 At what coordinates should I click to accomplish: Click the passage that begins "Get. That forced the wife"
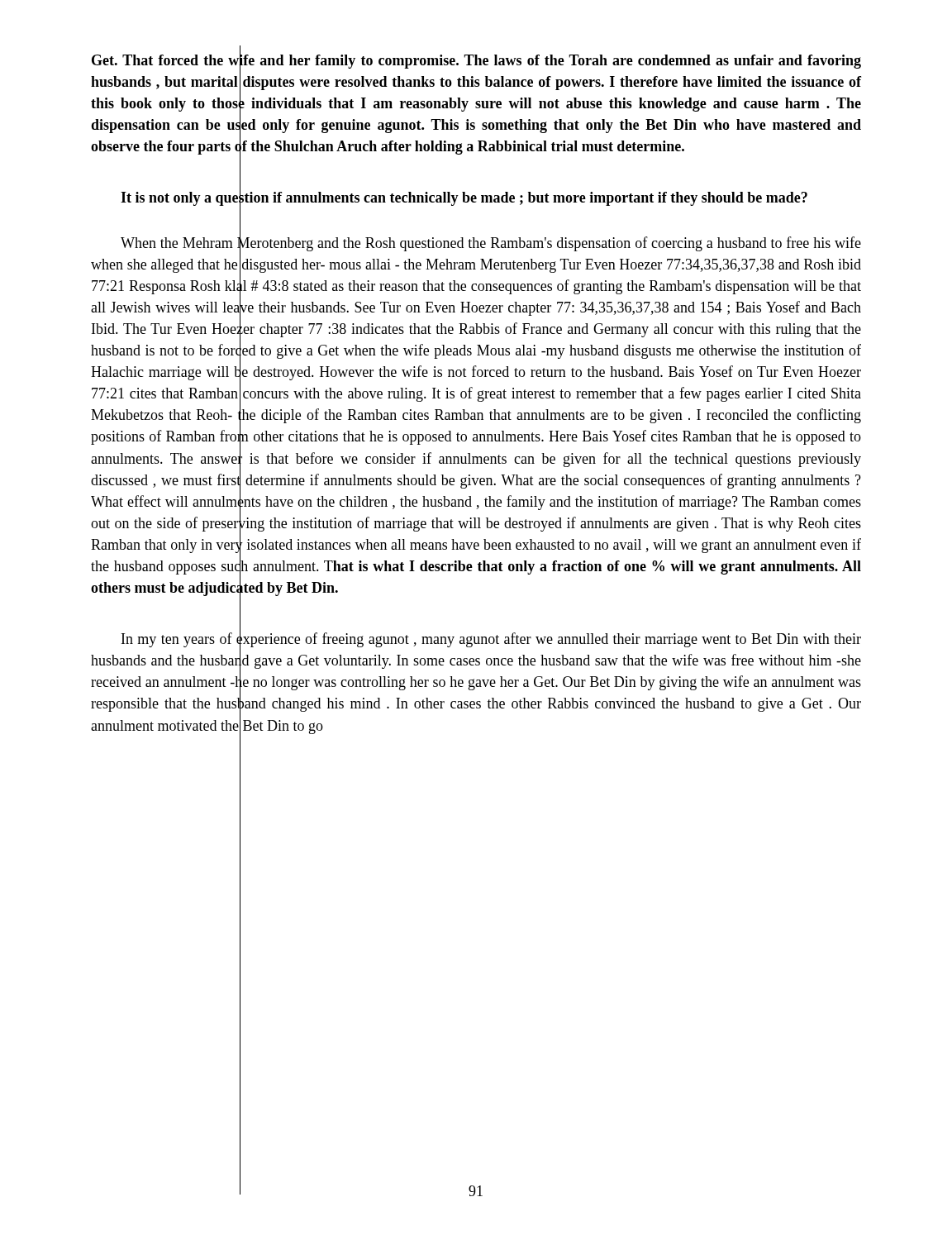point(476,104)
